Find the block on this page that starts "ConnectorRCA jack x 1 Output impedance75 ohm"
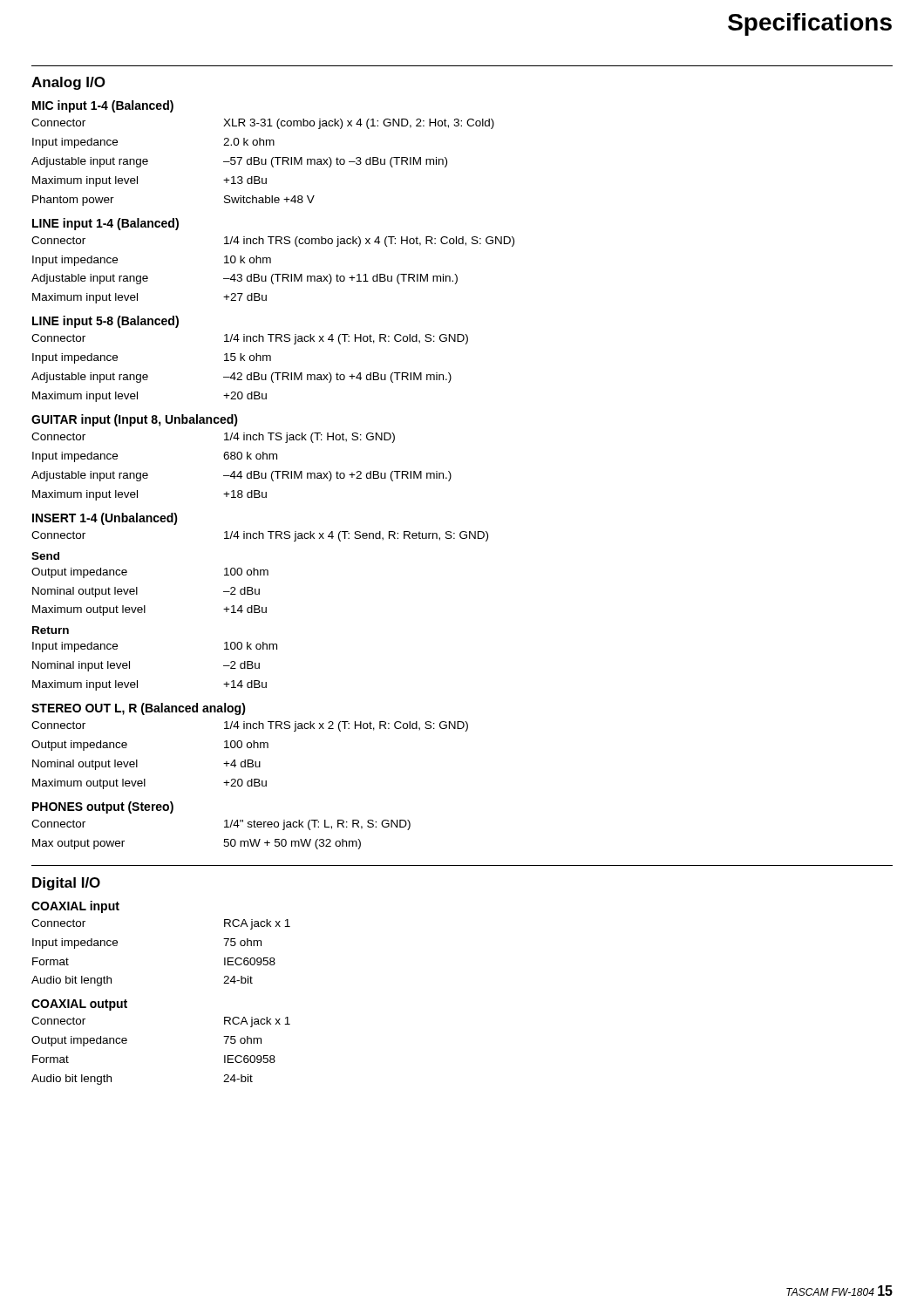 click(x=54, y=1022)
